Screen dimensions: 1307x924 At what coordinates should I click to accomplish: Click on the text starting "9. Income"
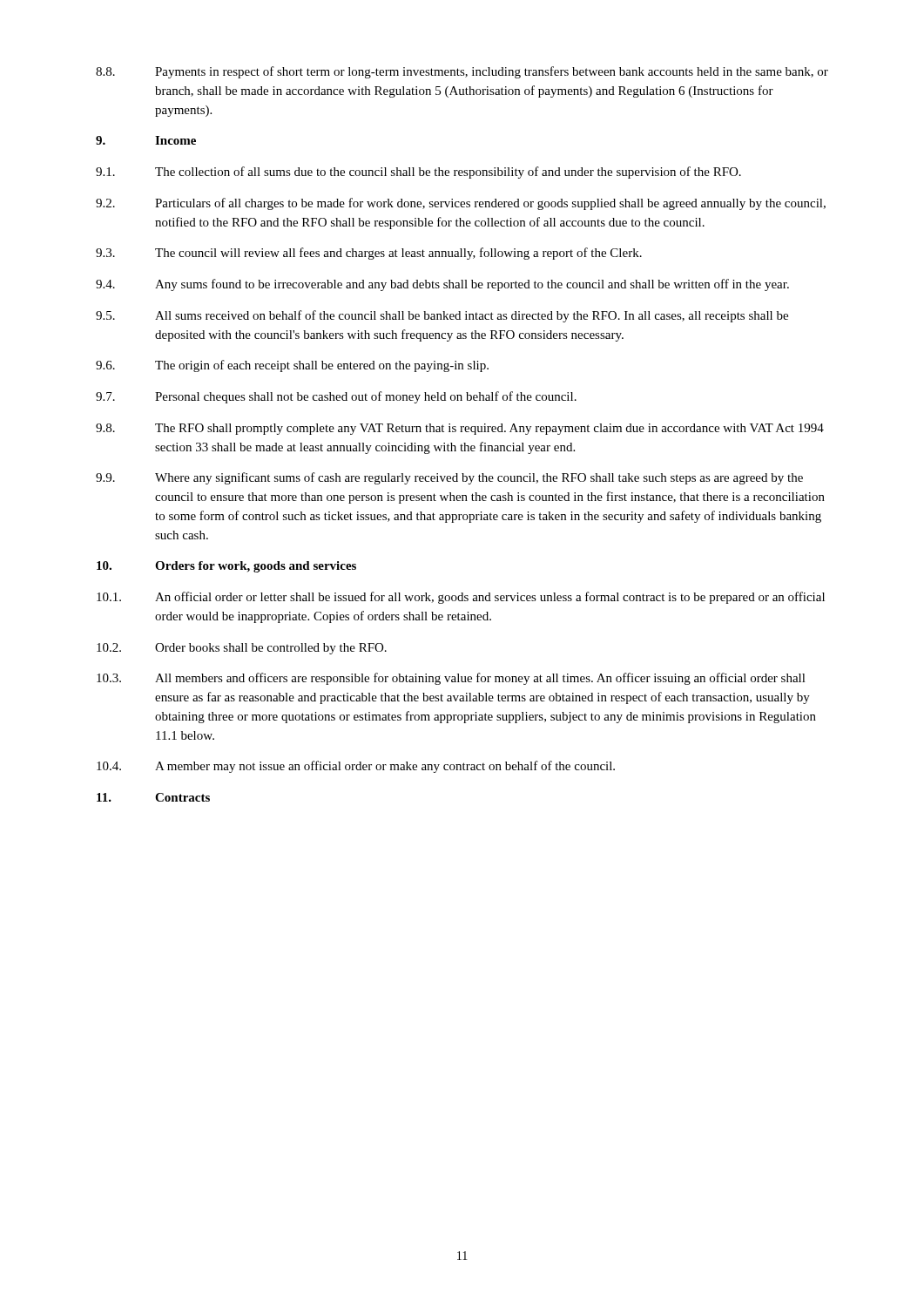pyautogui.click(x=99, y=141)
